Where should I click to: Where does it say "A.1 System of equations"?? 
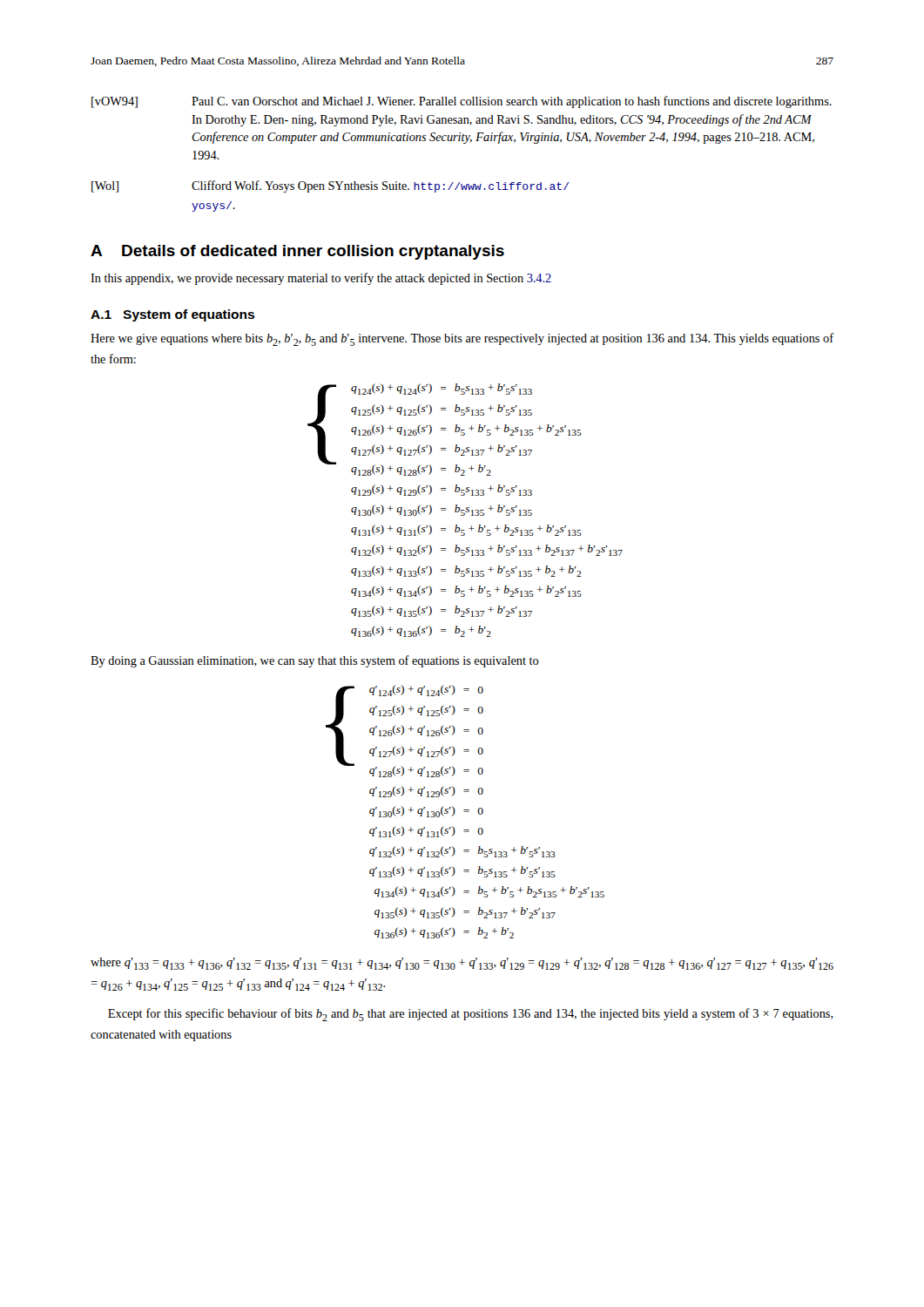click(173, 314)
